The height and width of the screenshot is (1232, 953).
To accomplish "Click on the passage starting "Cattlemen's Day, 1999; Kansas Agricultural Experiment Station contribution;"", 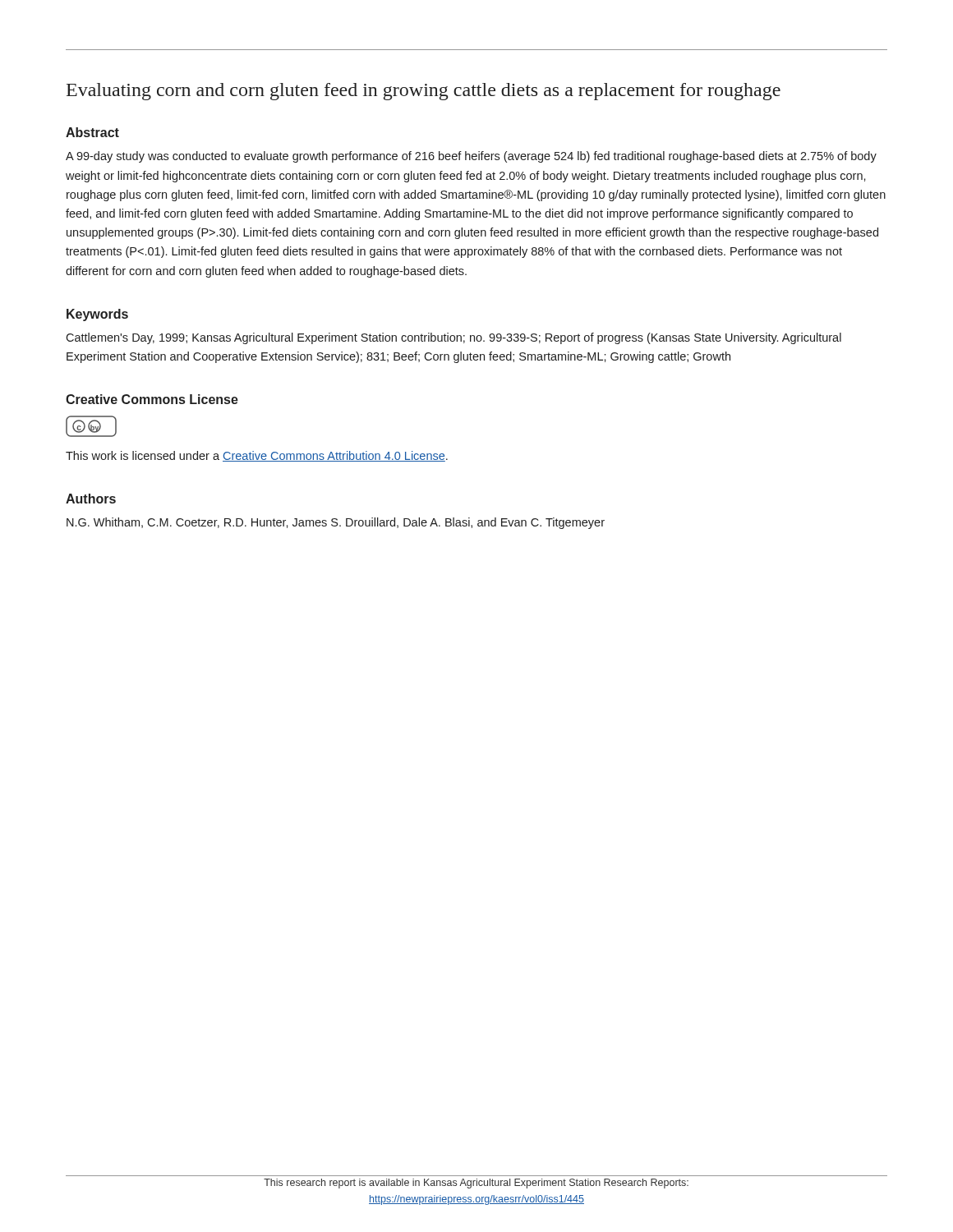I will (x=454, y=347).
